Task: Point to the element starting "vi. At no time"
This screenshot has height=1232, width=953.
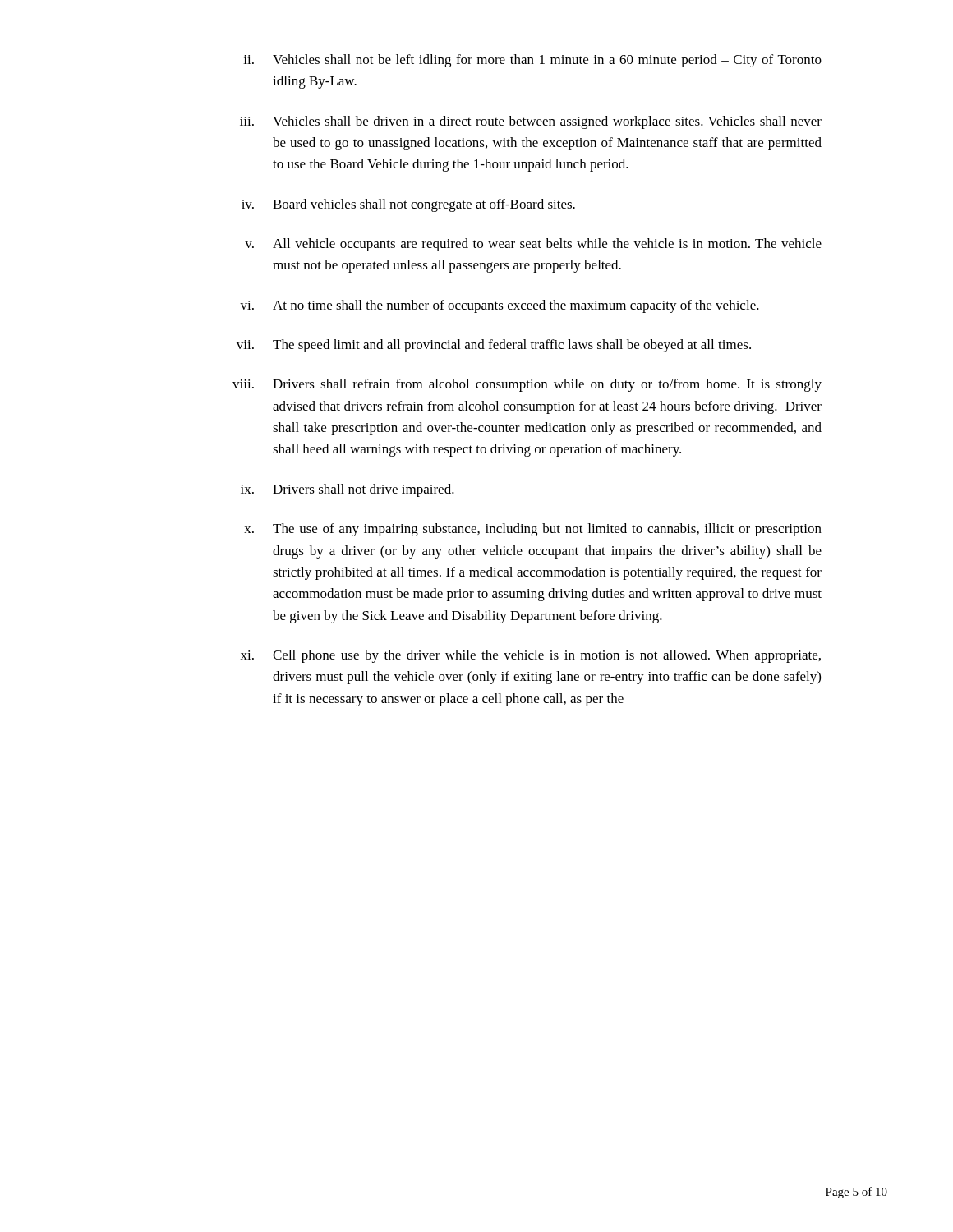Action: (x=509, y=305)
